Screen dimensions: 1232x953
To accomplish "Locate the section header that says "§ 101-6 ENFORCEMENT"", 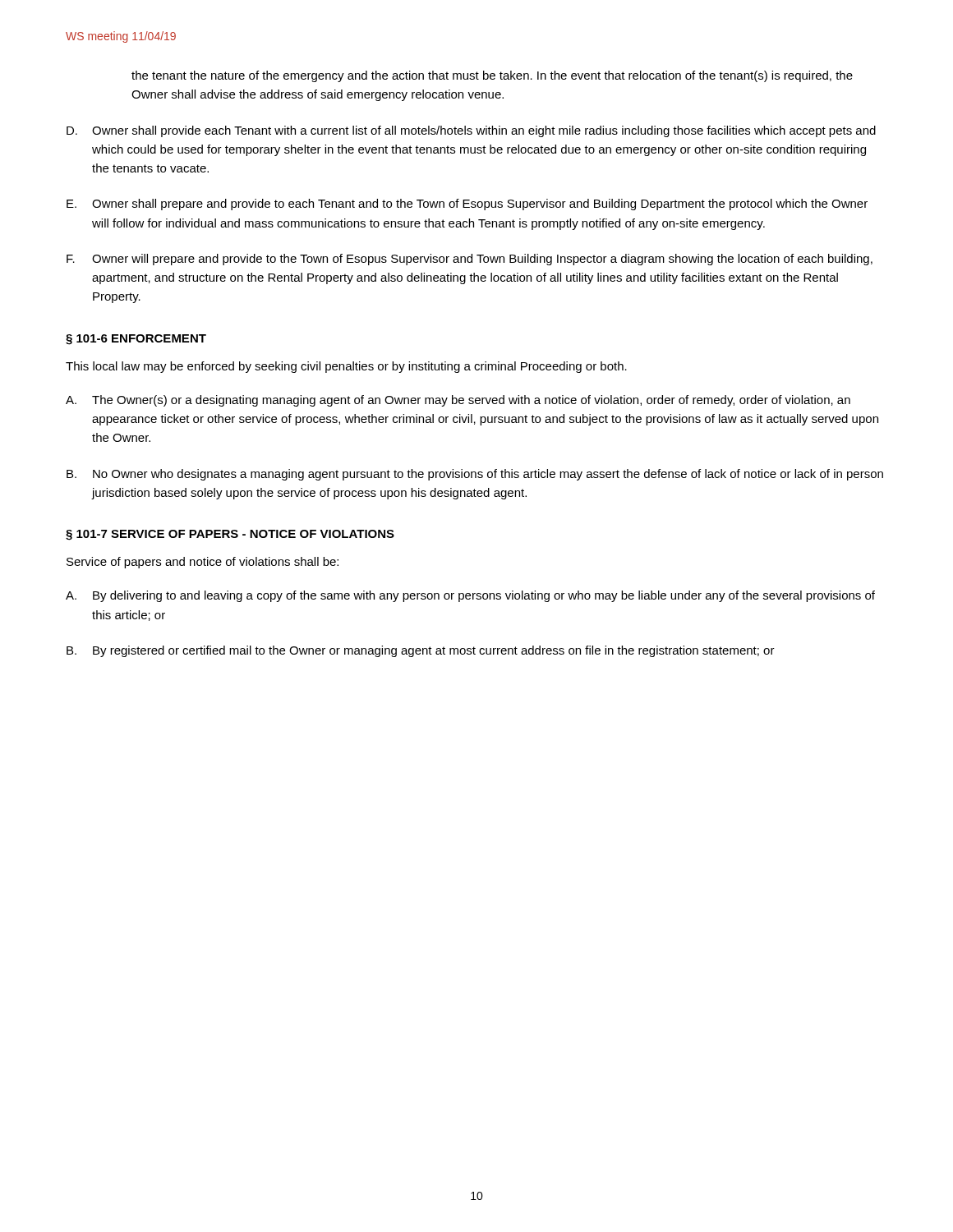I will (x=136, y=338).
